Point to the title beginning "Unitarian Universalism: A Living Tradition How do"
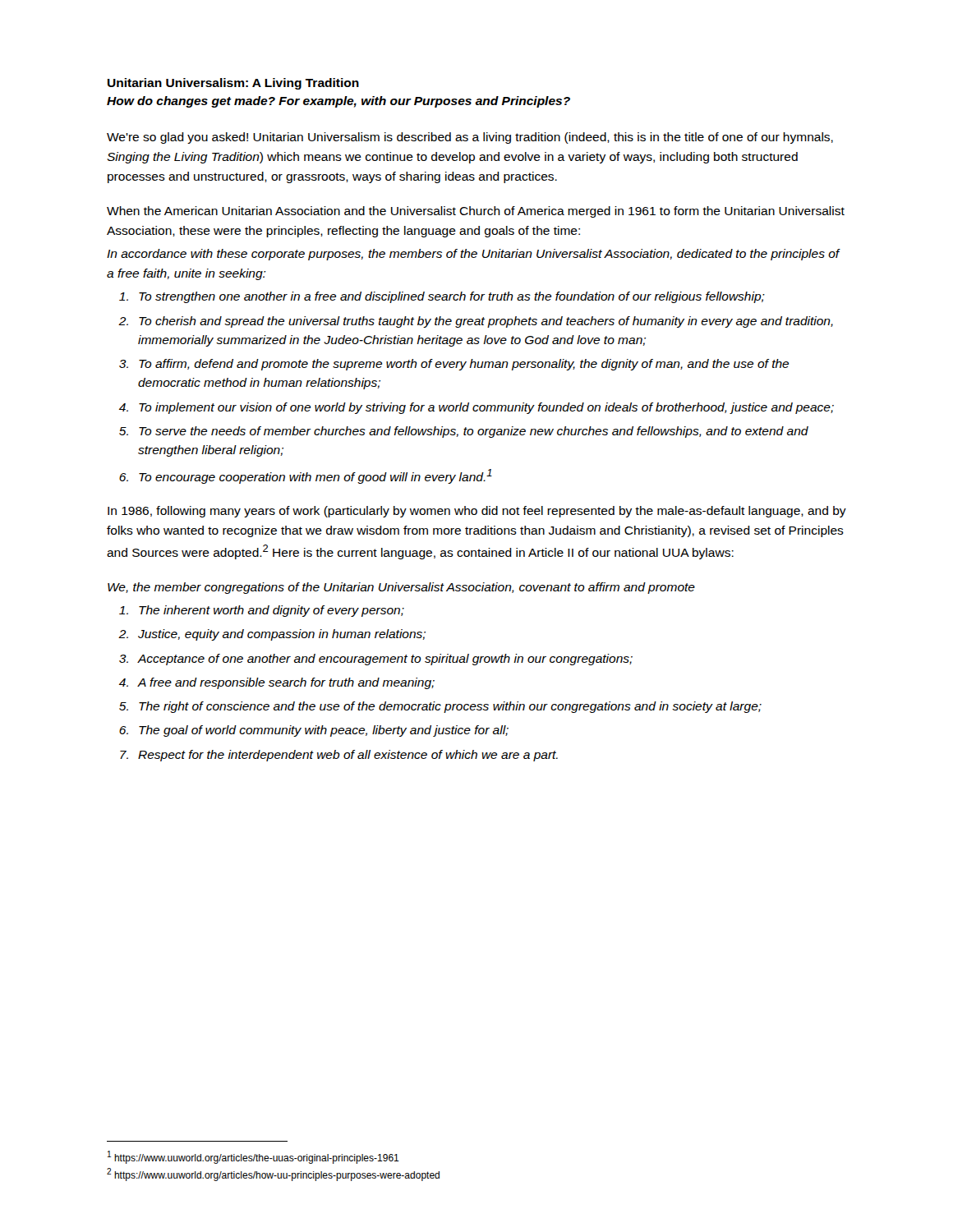Image resolution: width=953 pixels, height=1232 pixels. pos(476,92)
